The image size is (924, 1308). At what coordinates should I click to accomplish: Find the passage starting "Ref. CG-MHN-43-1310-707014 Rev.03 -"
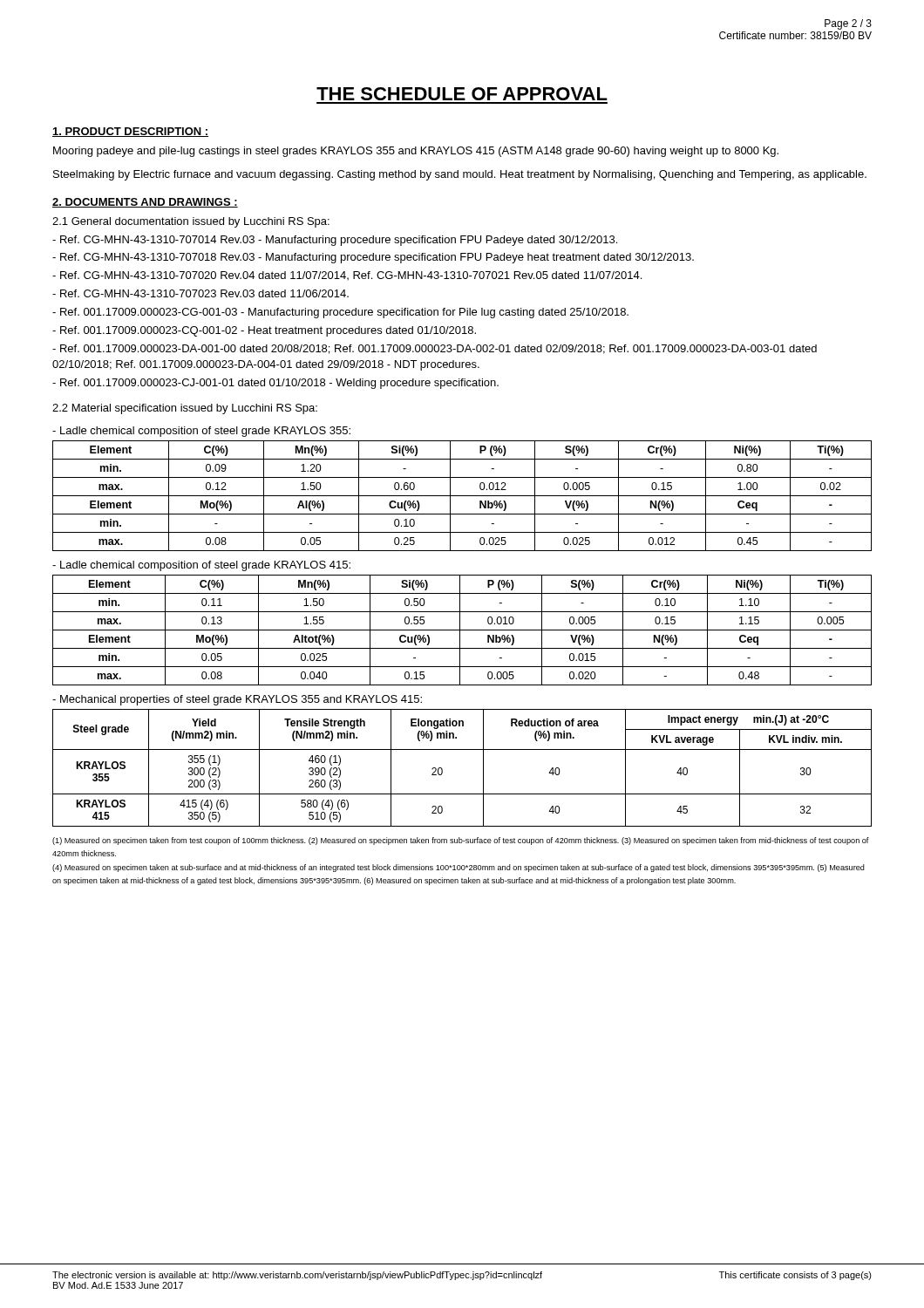335,239
